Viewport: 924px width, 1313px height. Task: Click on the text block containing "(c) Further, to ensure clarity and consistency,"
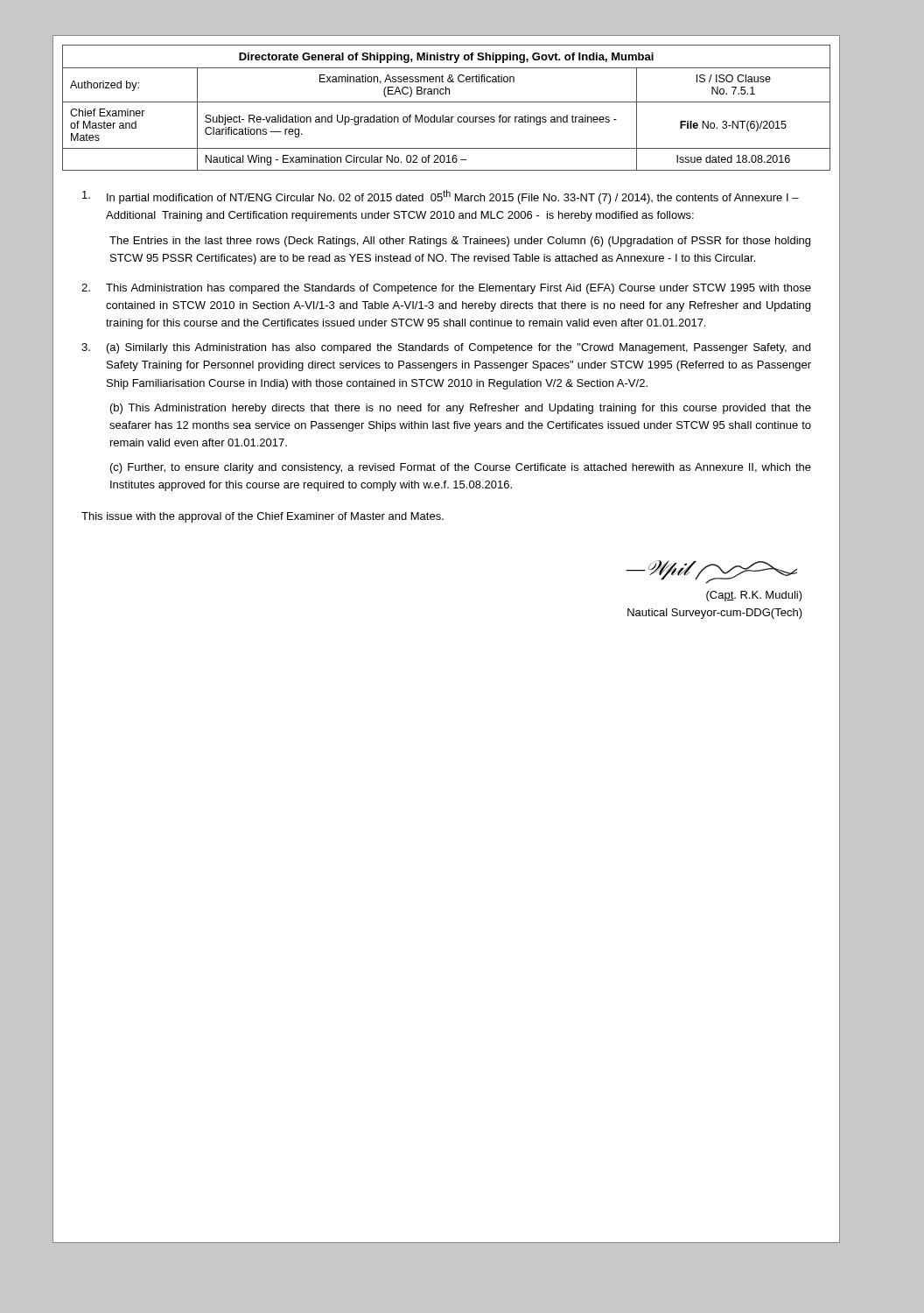click(460, 476)
